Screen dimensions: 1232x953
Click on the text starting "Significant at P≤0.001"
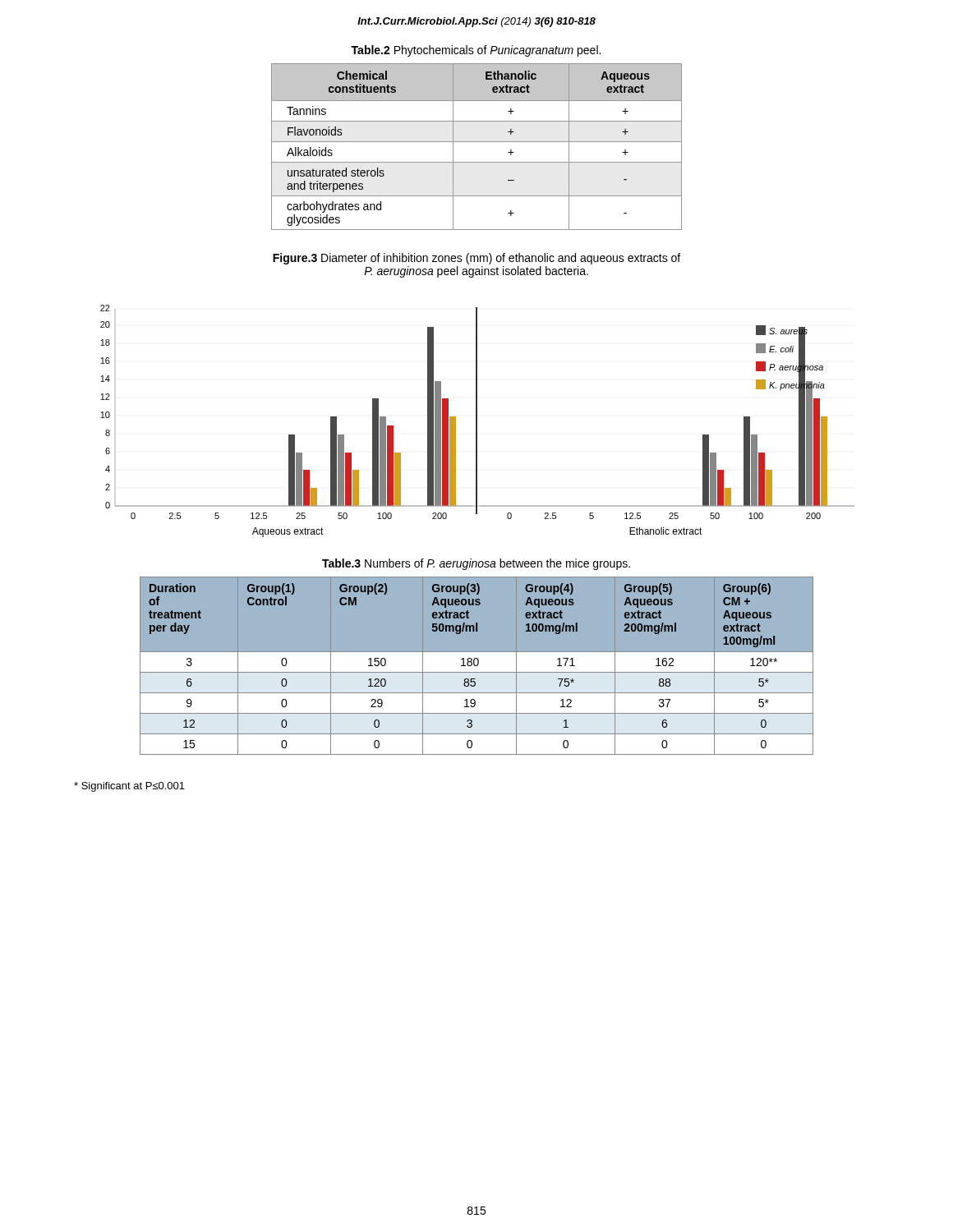point(129,786)
